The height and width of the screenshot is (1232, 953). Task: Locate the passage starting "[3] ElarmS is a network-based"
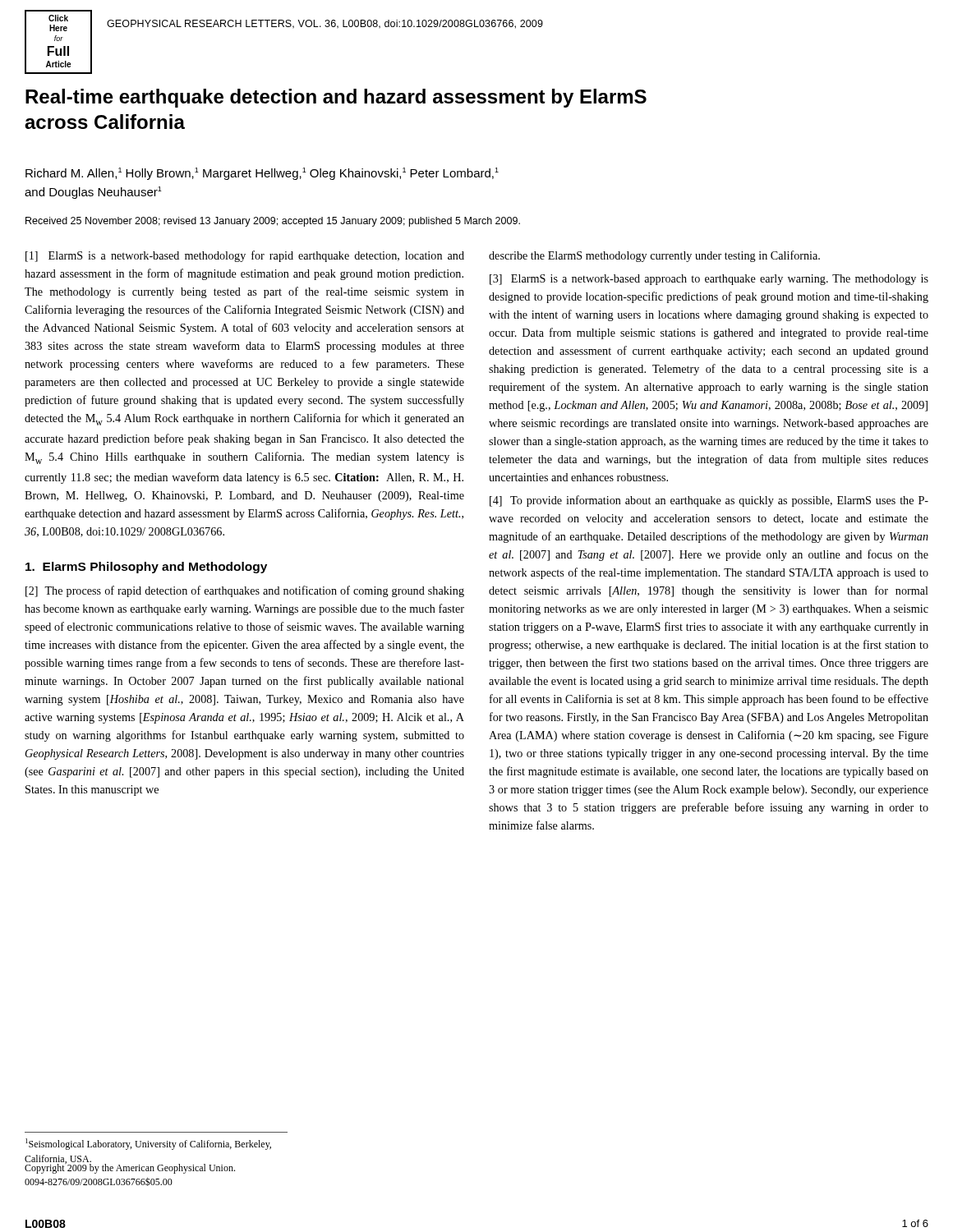click(x=709, y=378)
